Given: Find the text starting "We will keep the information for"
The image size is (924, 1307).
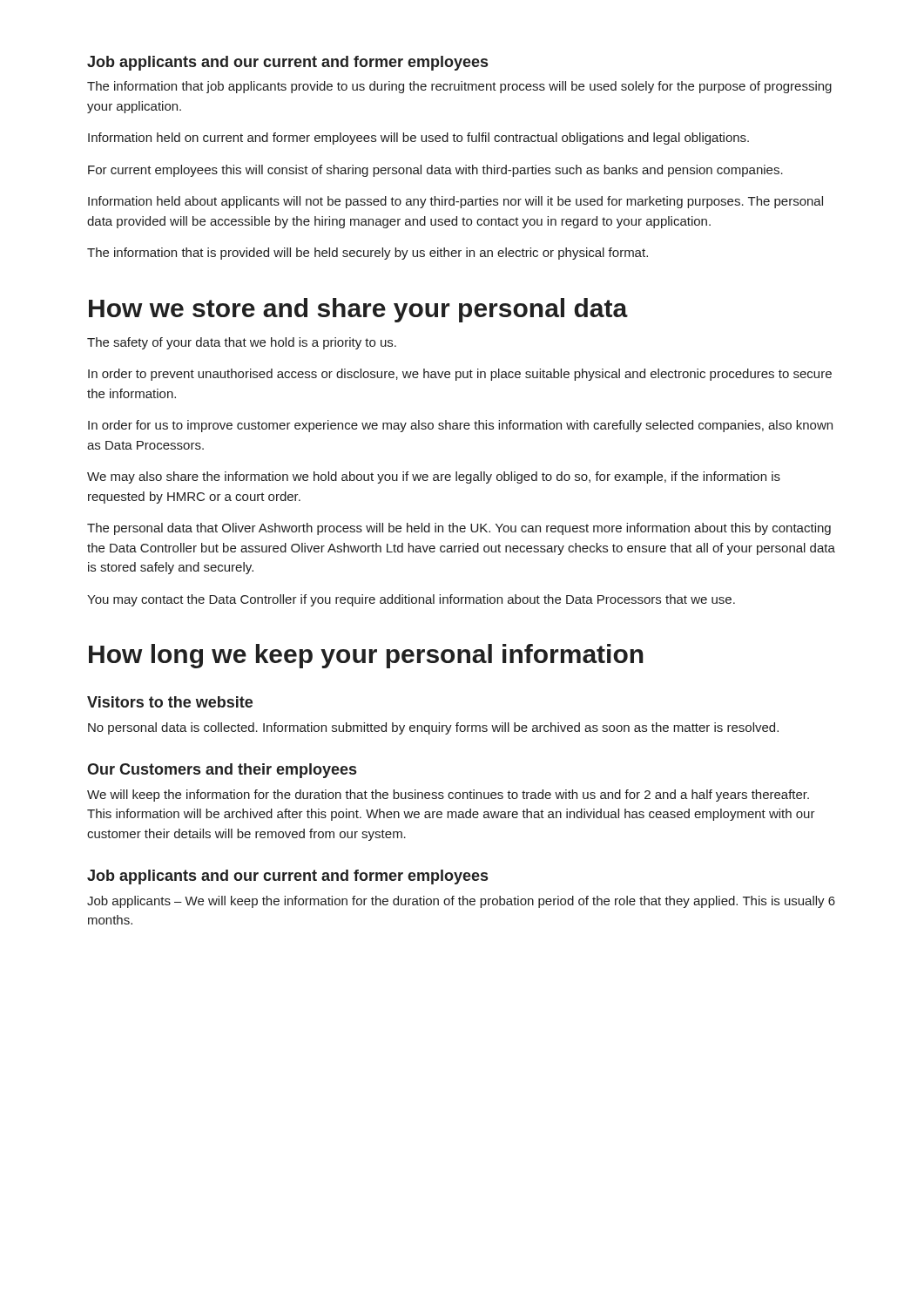Looking at the screenshot, I should click(x=462, y=814).
